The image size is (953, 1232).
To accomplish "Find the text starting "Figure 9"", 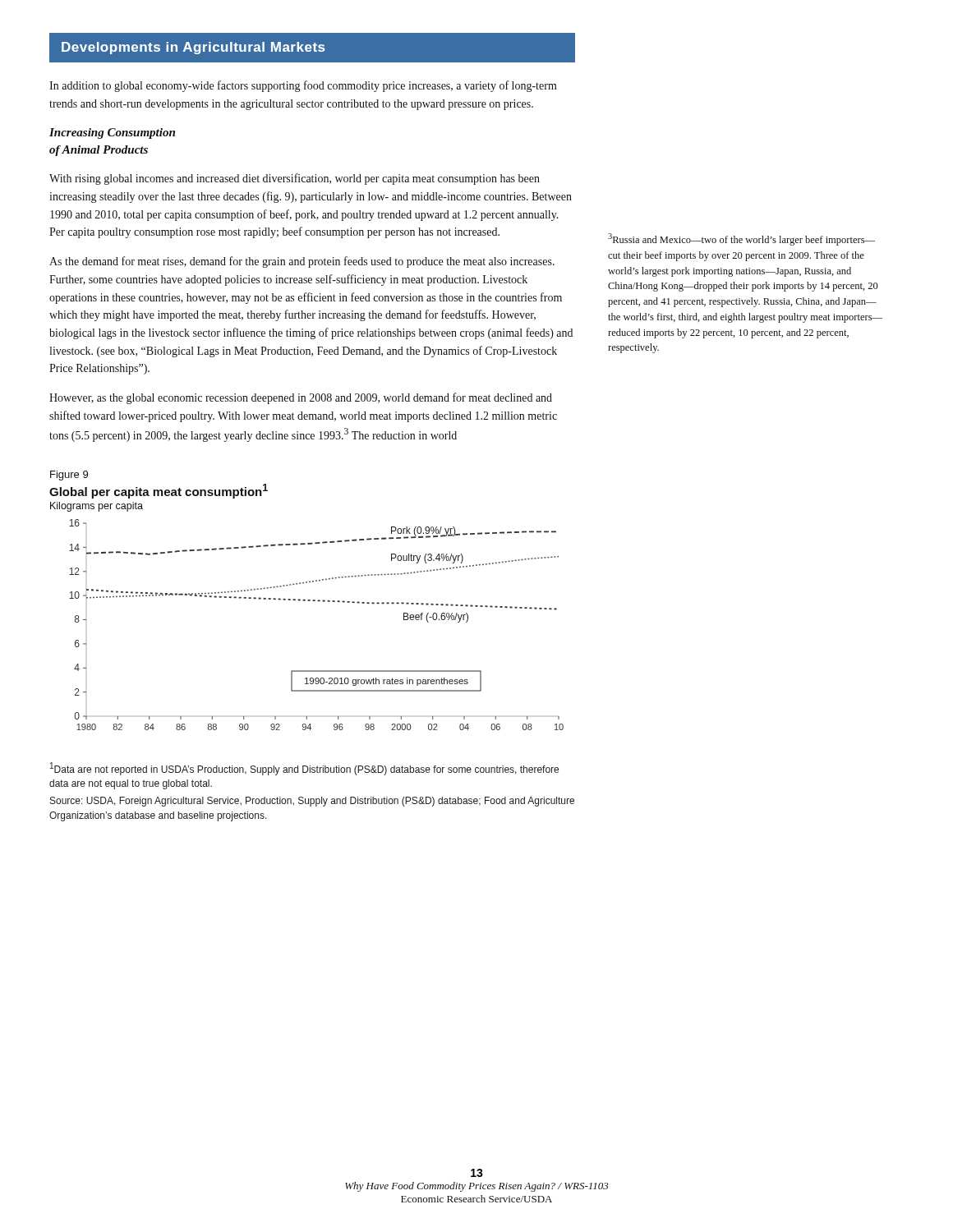I will tap(69, 474).
